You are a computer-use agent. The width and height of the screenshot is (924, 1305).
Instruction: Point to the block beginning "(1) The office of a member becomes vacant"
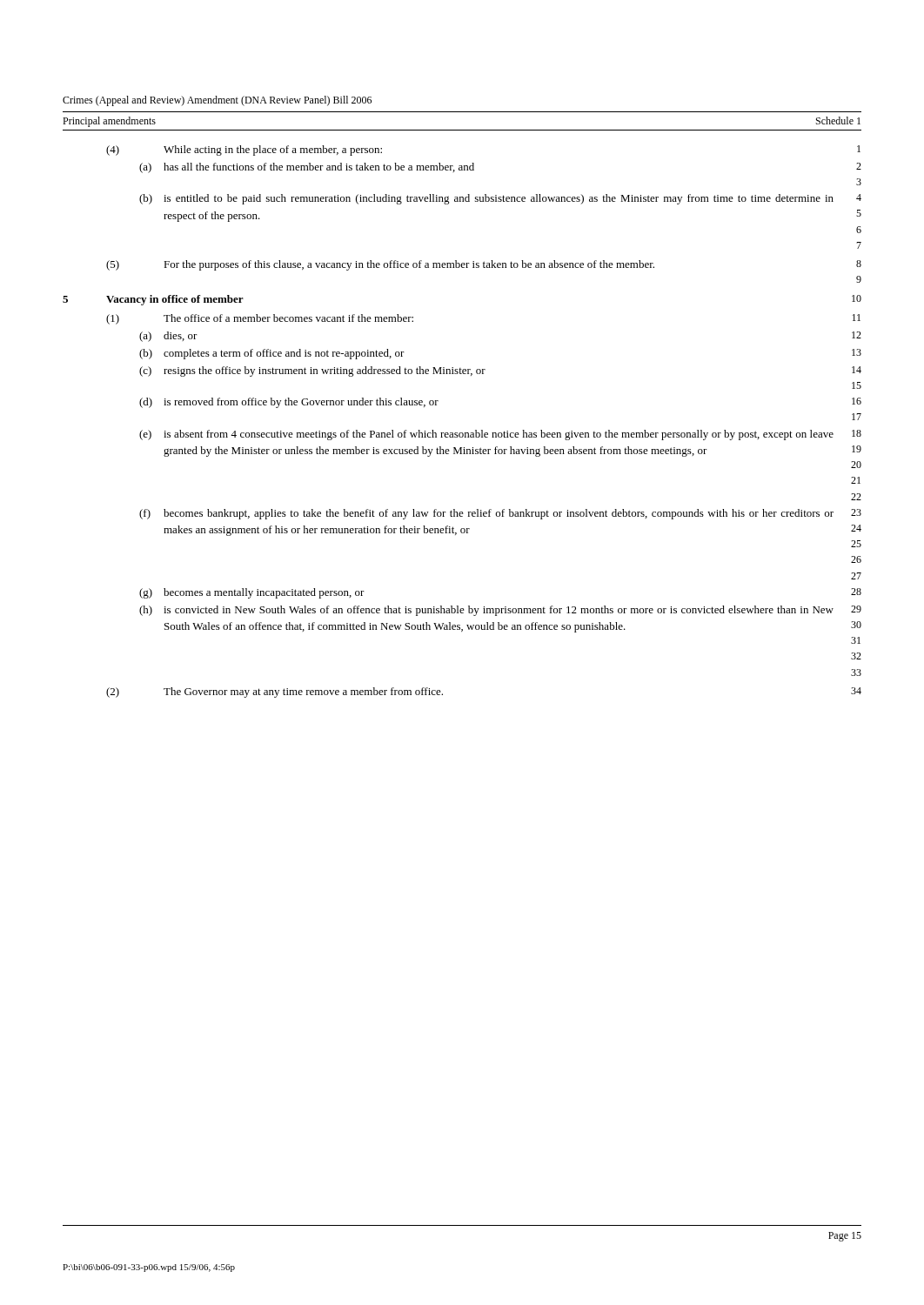(x=113, y=319)
